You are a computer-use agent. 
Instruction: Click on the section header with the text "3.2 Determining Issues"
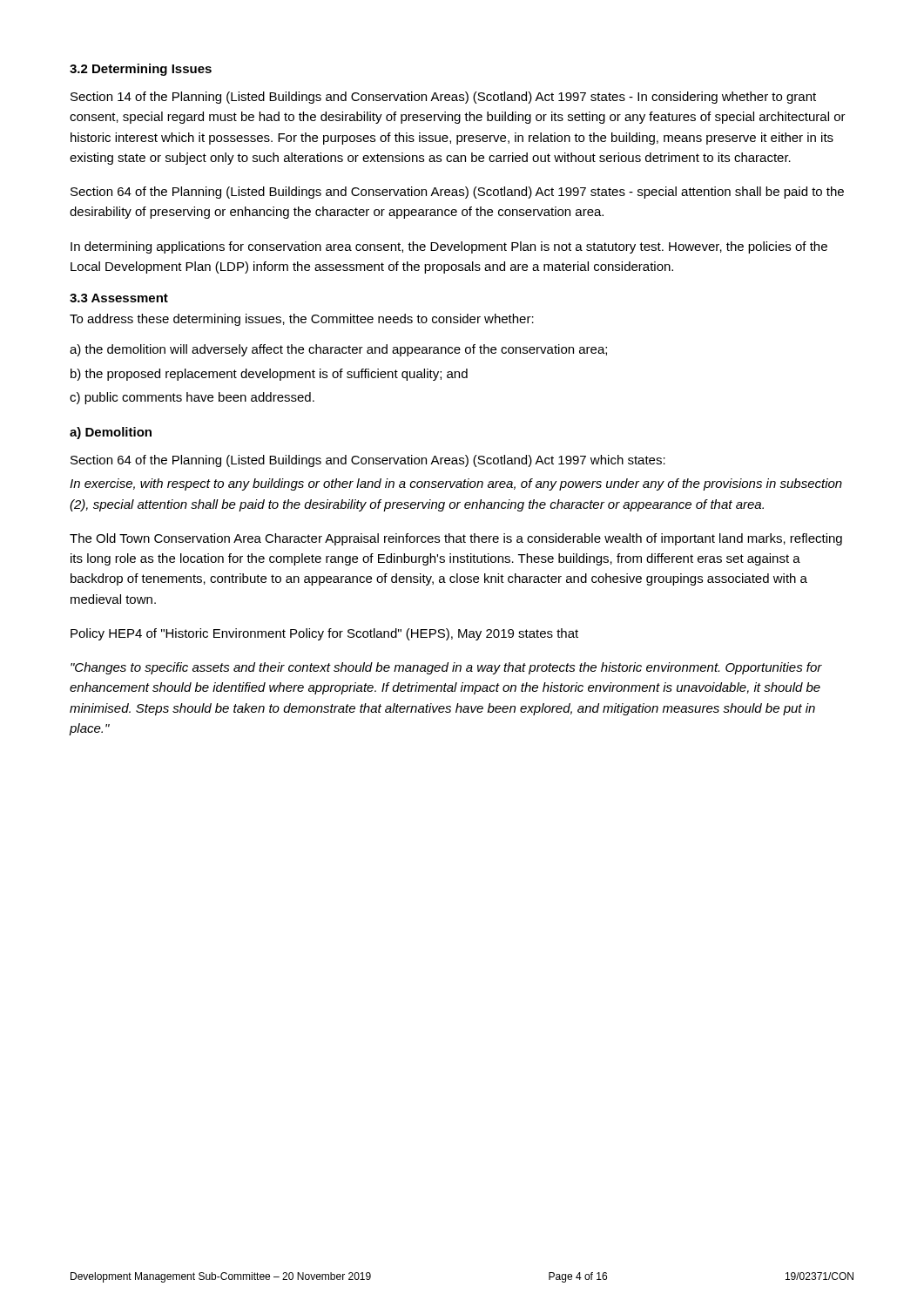pos(141,68)
